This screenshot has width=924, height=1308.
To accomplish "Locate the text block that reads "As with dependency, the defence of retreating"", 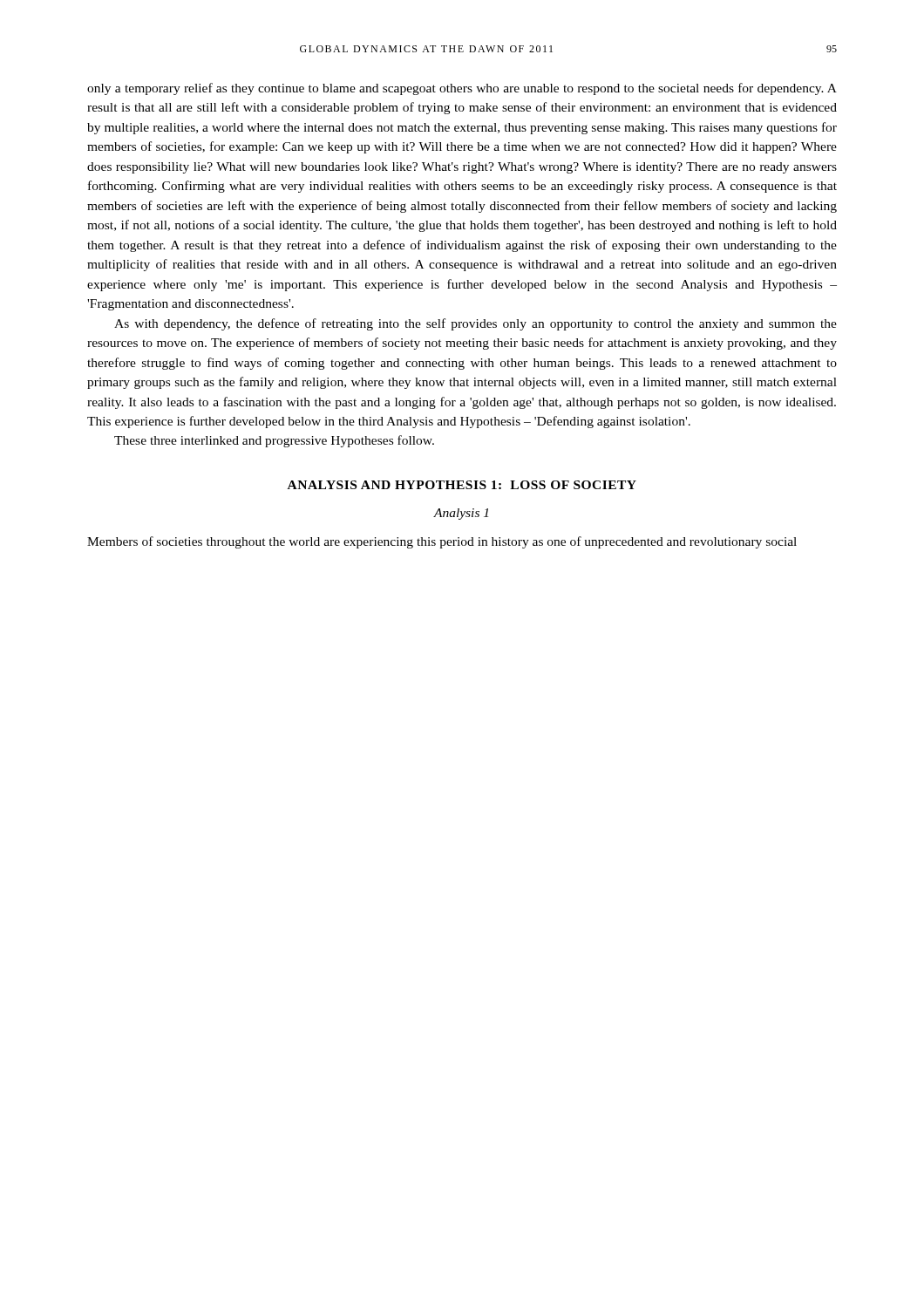I will pos(462,372).
